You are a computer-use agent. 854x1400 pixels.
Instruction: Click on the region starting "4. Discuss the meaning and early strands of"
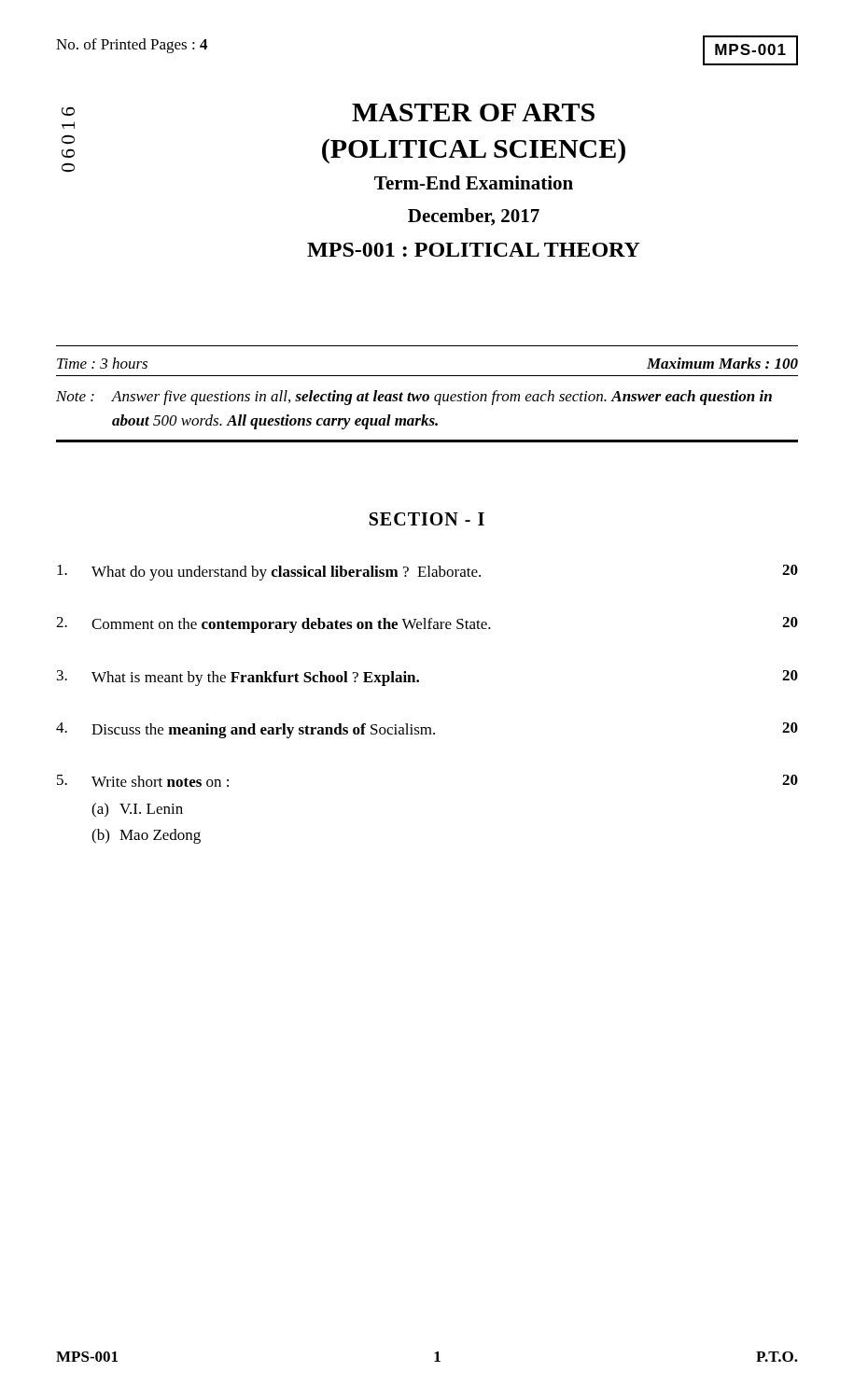(x=427, y=730)
